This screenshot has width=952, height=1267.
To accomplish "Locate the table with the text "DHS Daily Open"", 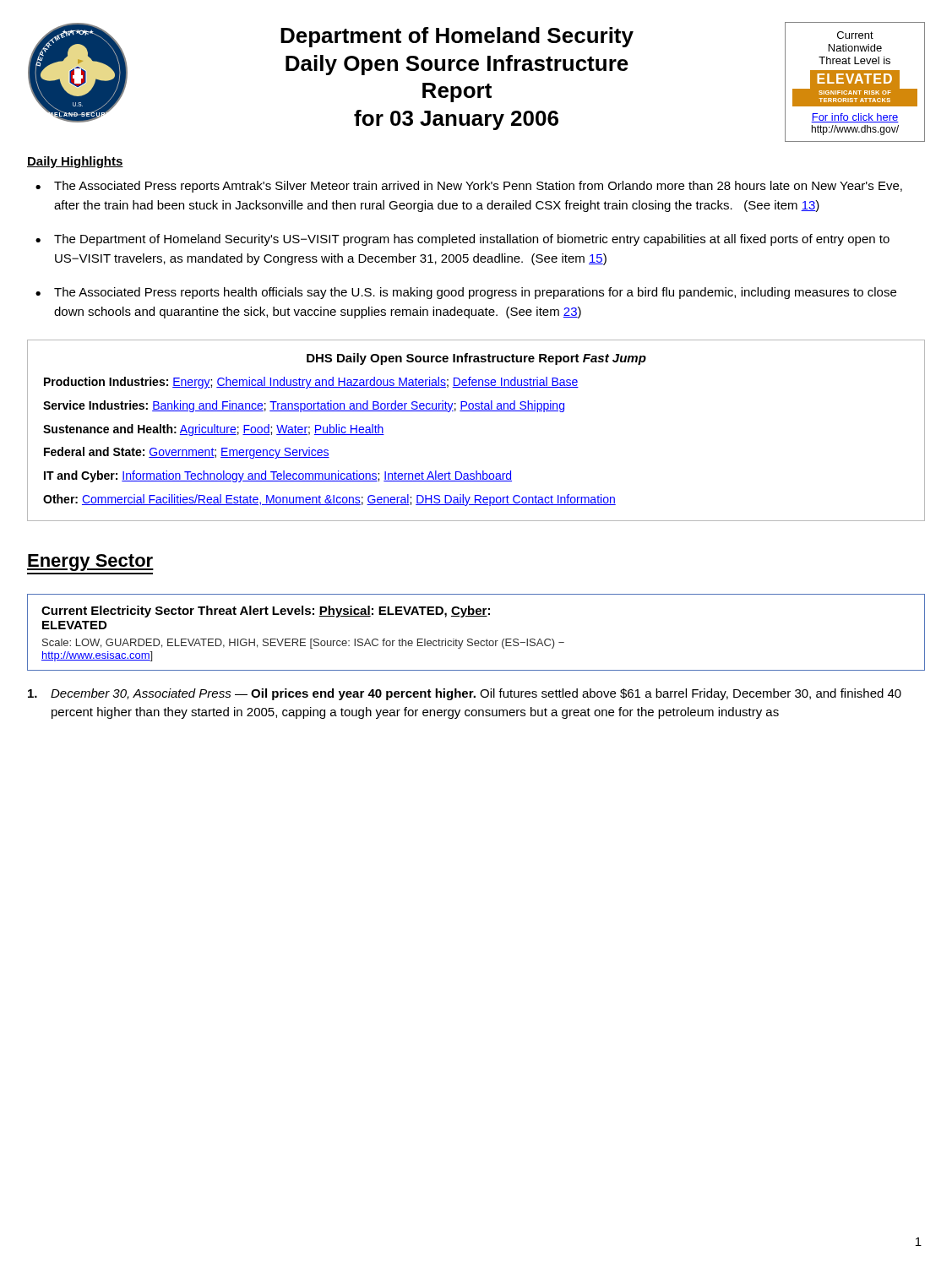I will [476, 430].
